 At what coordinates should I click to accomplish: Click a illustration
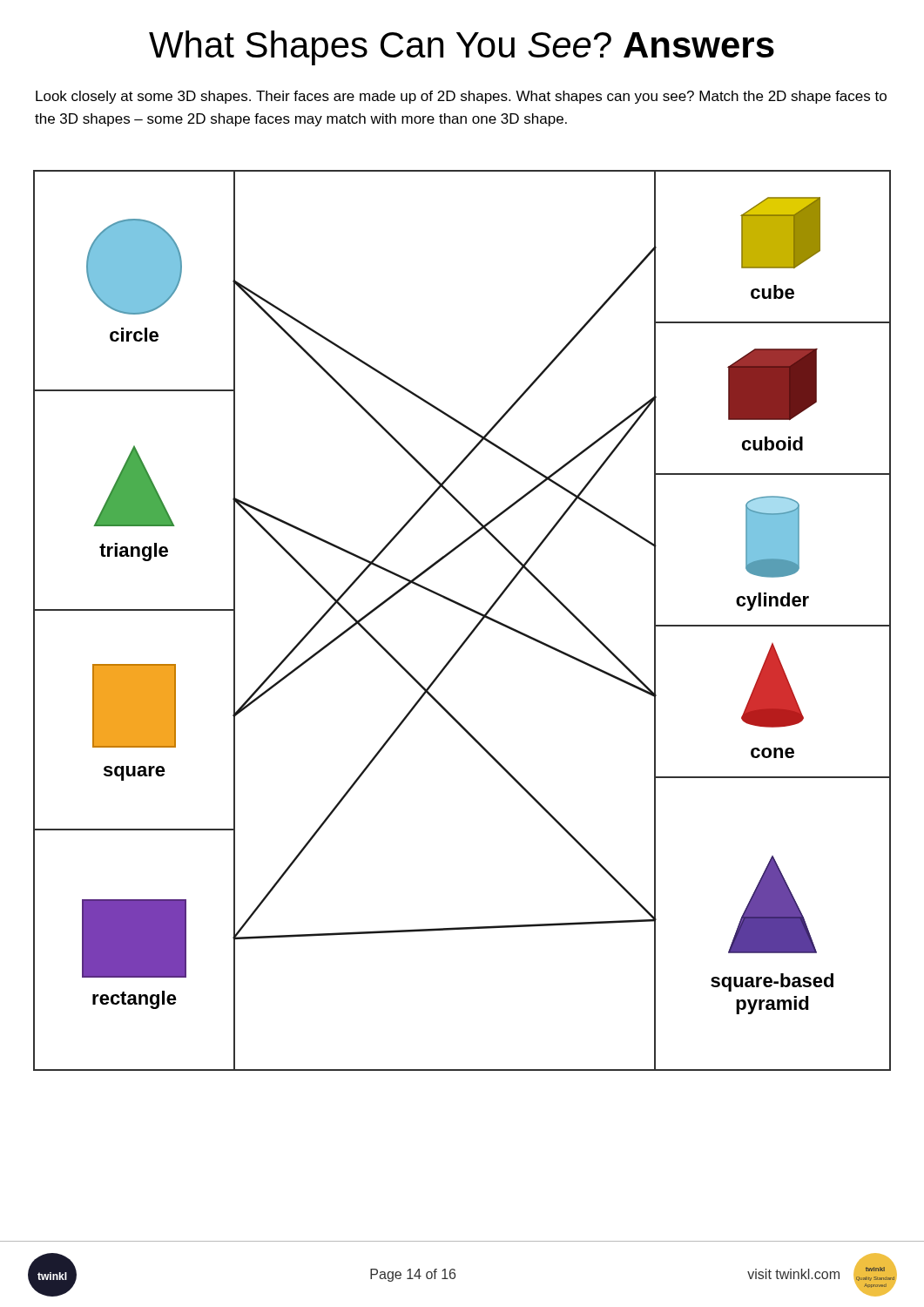tap(462, 620)
